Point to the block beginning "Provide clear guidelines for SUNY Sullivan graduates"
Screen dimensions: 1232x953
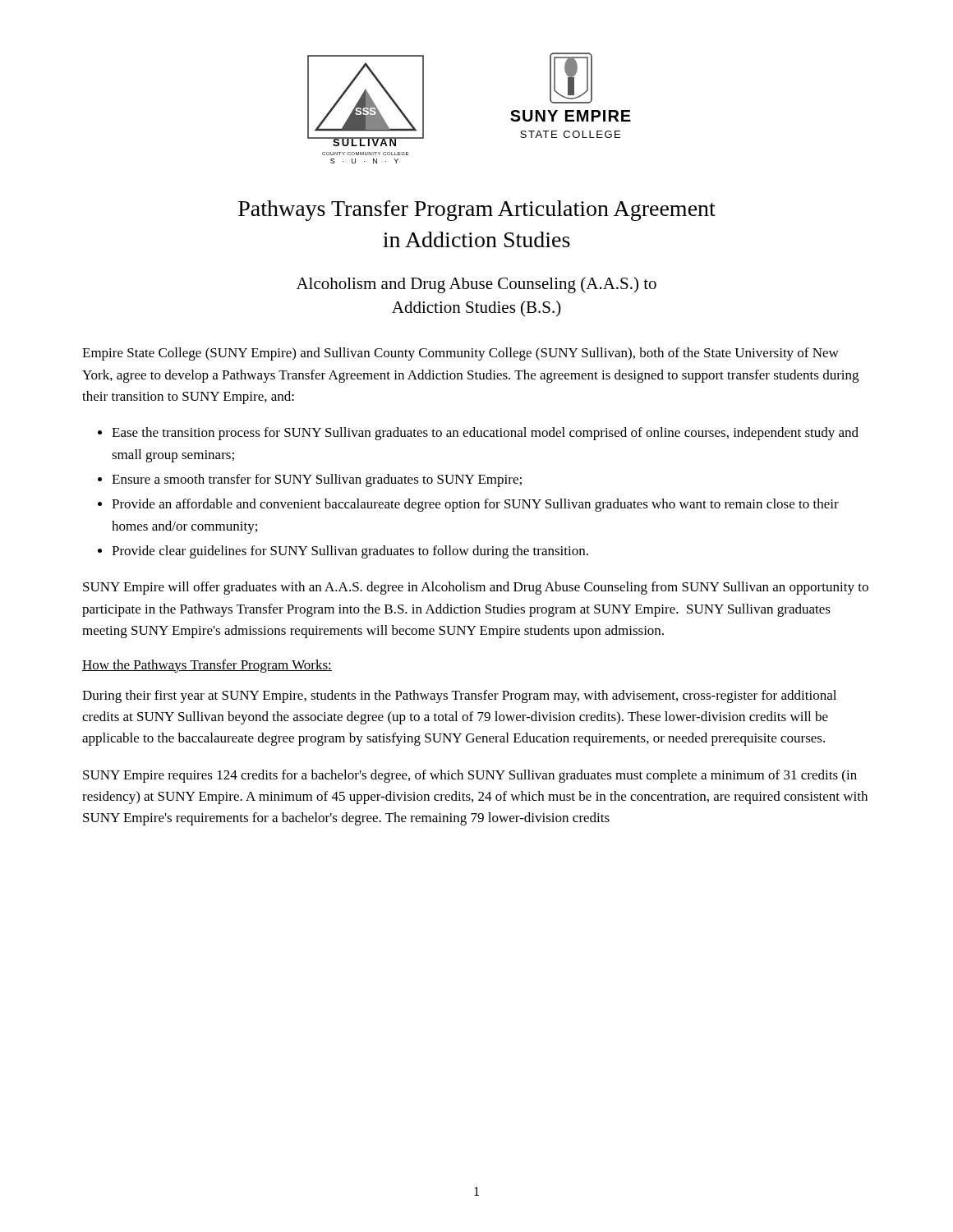tap(350, 551)
